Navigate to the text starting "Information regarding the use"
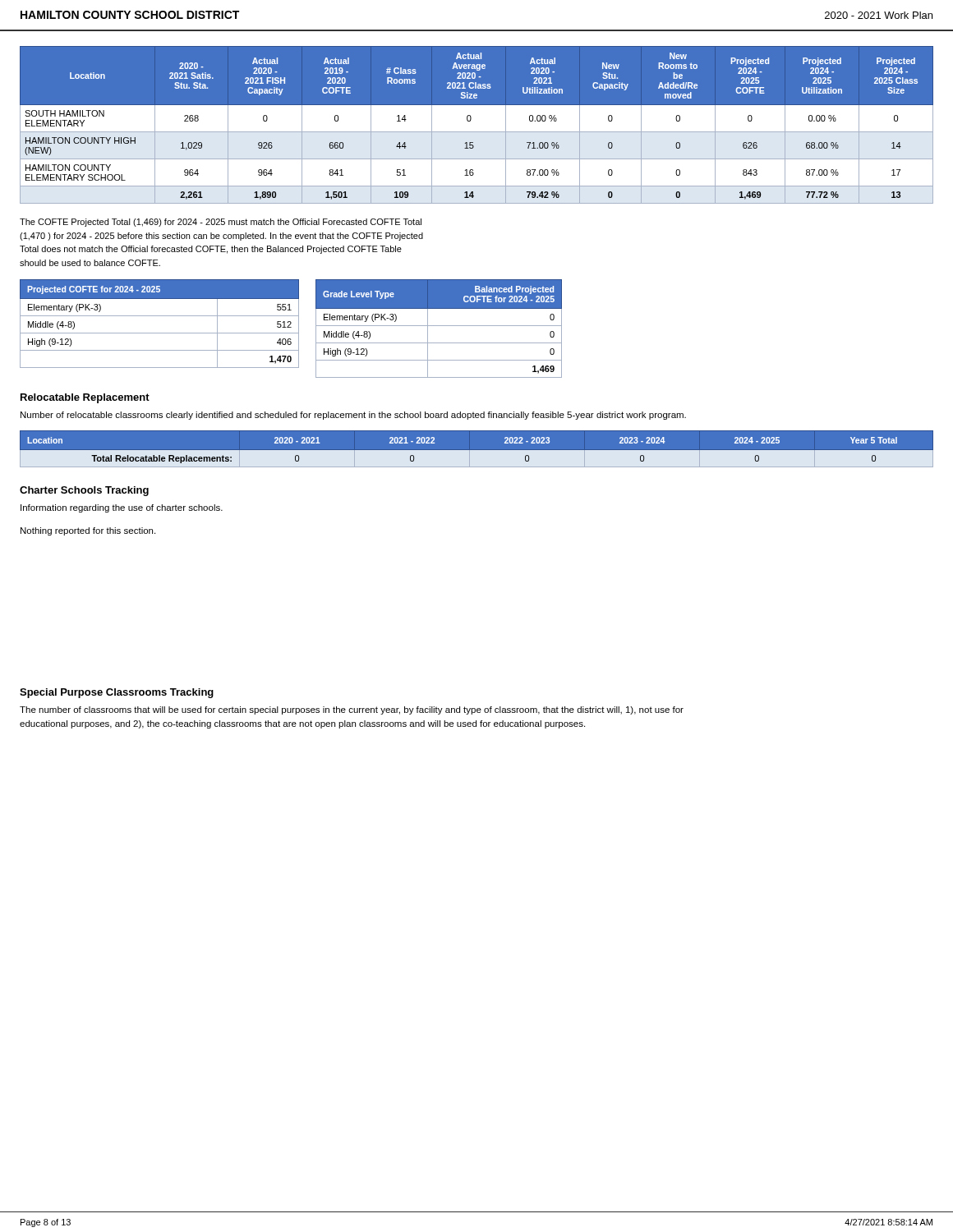This screenshot has height=1232, width=953. click(121, 508)
